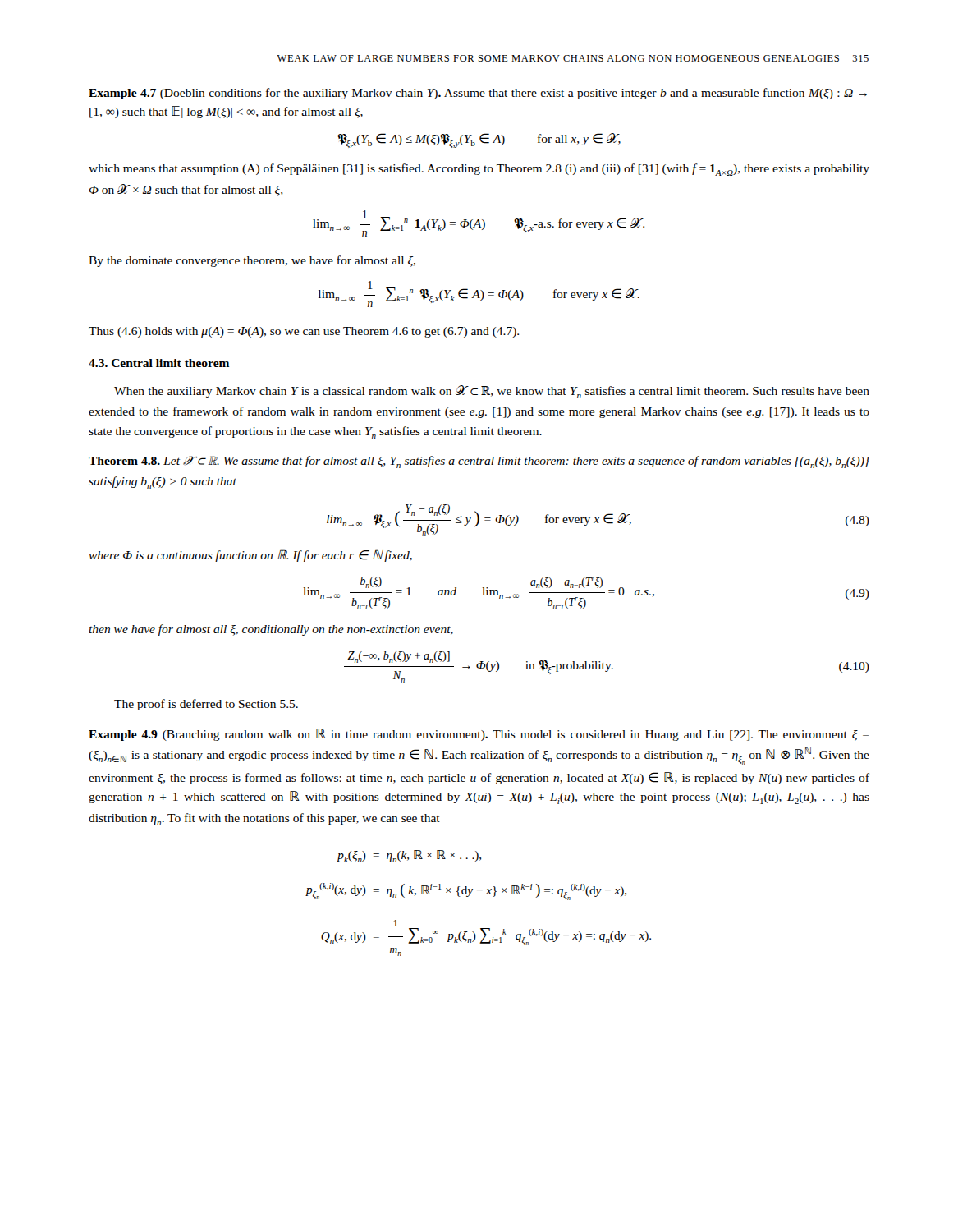The width and height of the screenshot is (958, 1232).
Task: Locate the formula that opens with "Zn(−∞, bn(ξ)y + an(ξ)] Nn → Φ(y) in"
Action: (x=607, y=666)
